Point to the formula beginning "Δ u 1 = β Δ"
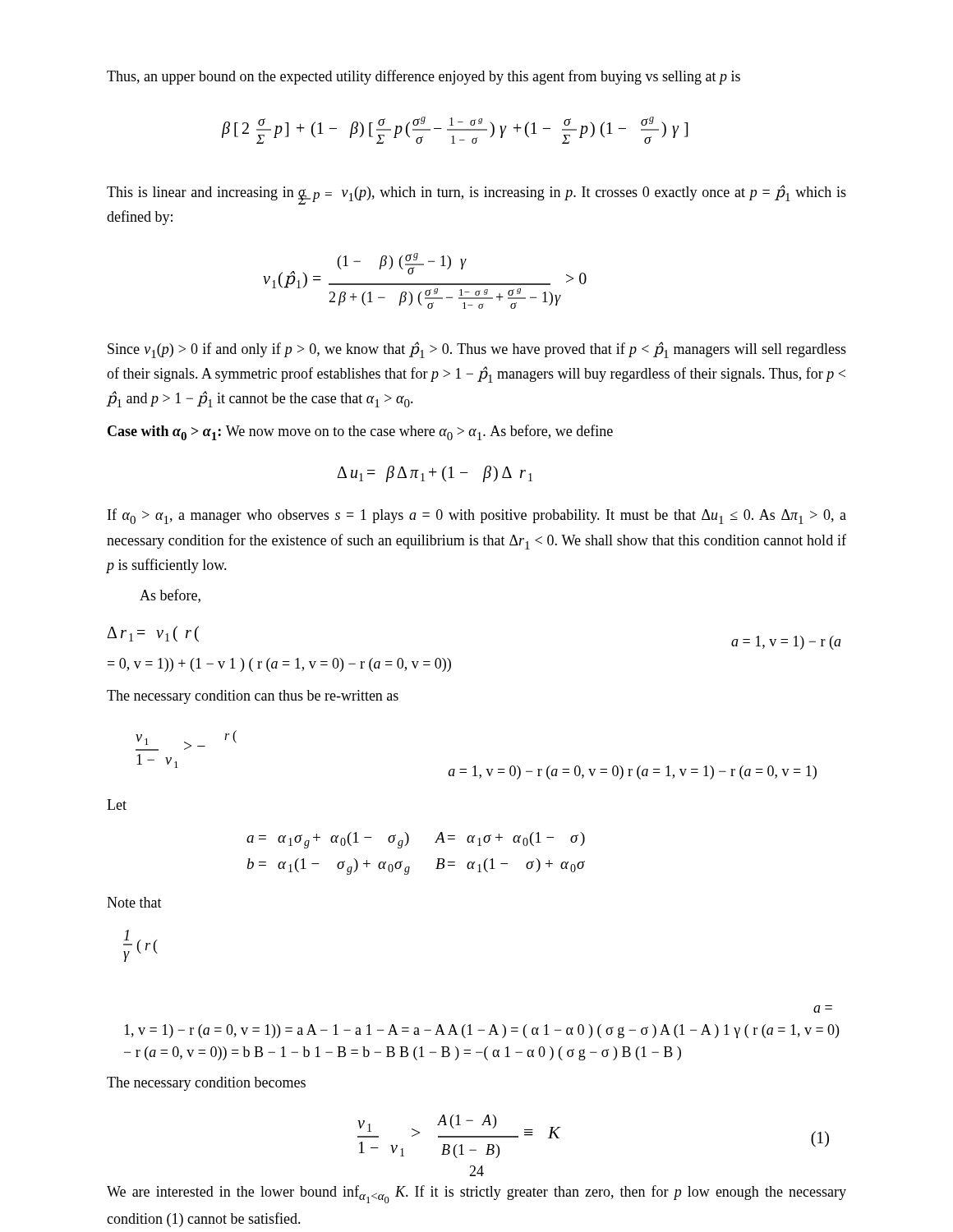Image resolution: width=953 pixels, height=1232 pixels. coord(476,472)
